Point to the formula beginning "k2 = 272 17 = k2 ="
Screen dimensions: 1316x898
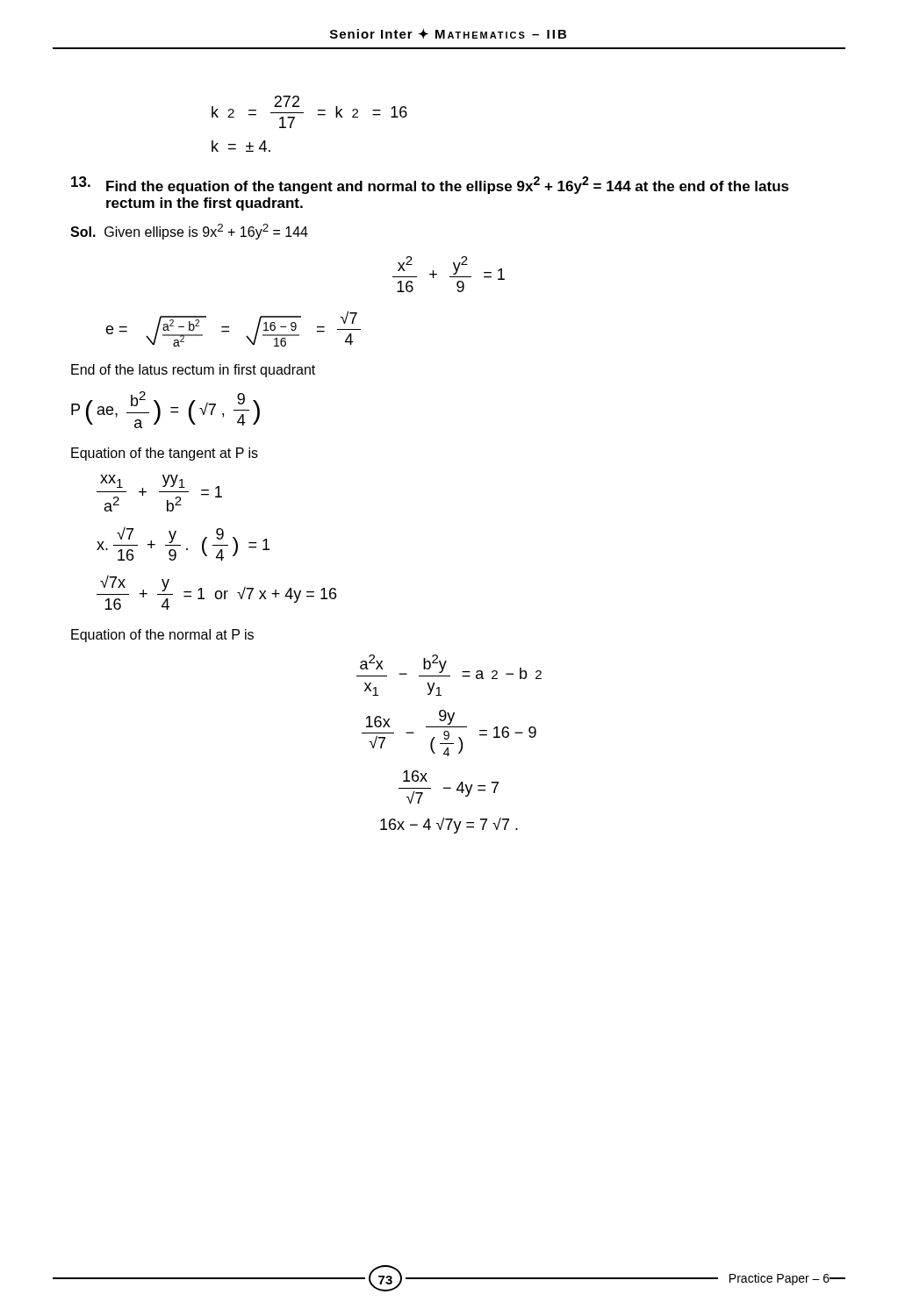pos(309,113)
